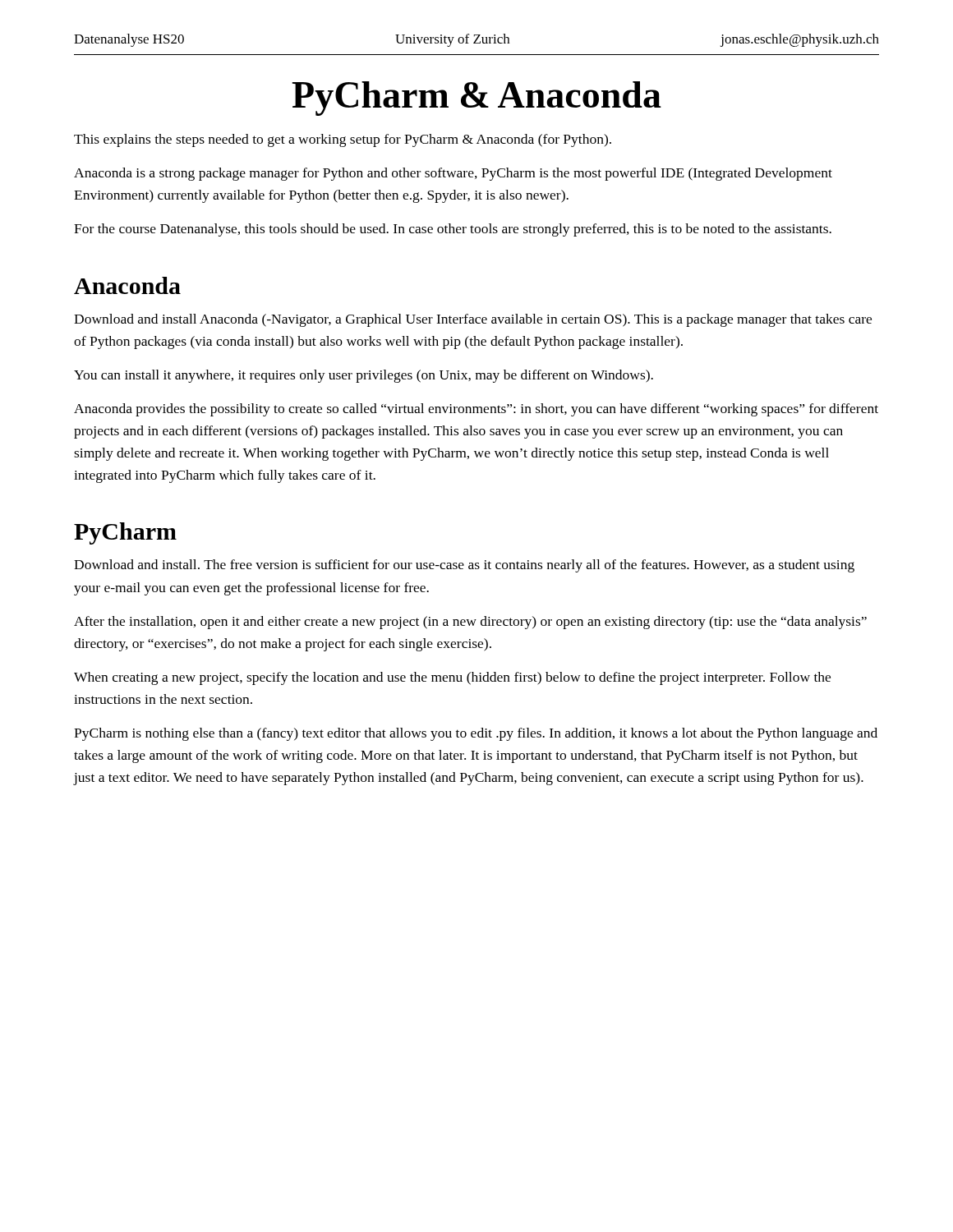
Task: Where is the passage that starts "PyCharm is nothing else than a"?
Action: tap(476, 755)
